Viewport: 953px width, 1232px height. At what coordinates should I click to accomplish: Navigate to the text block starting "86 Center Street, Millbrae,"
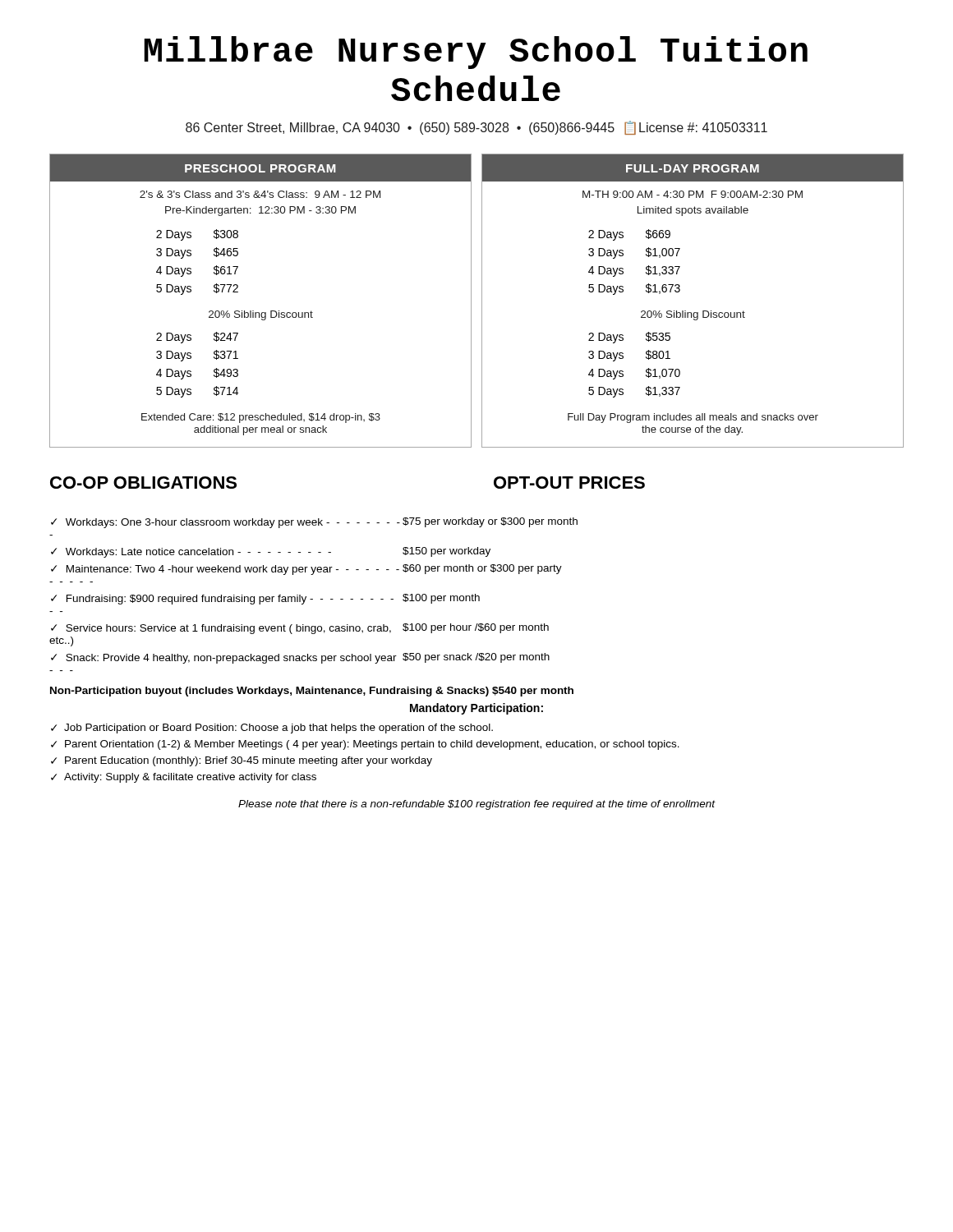[x=476, y=128]
